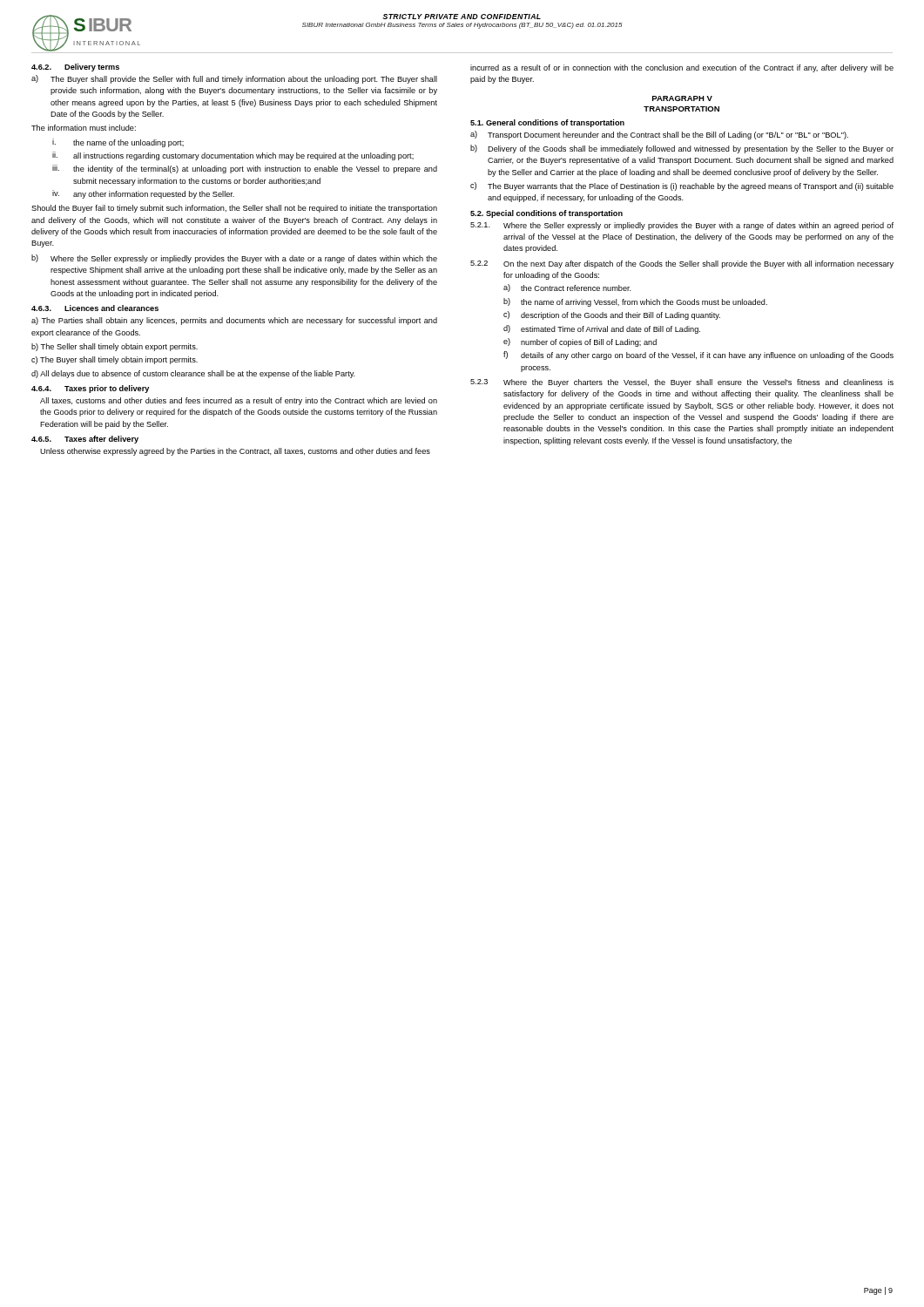Viewport: 924px width, 1307px height.
Task: Select the text block that reads "b) Delivery of the"
Action: pyautogui.click(x=682, y=161)
